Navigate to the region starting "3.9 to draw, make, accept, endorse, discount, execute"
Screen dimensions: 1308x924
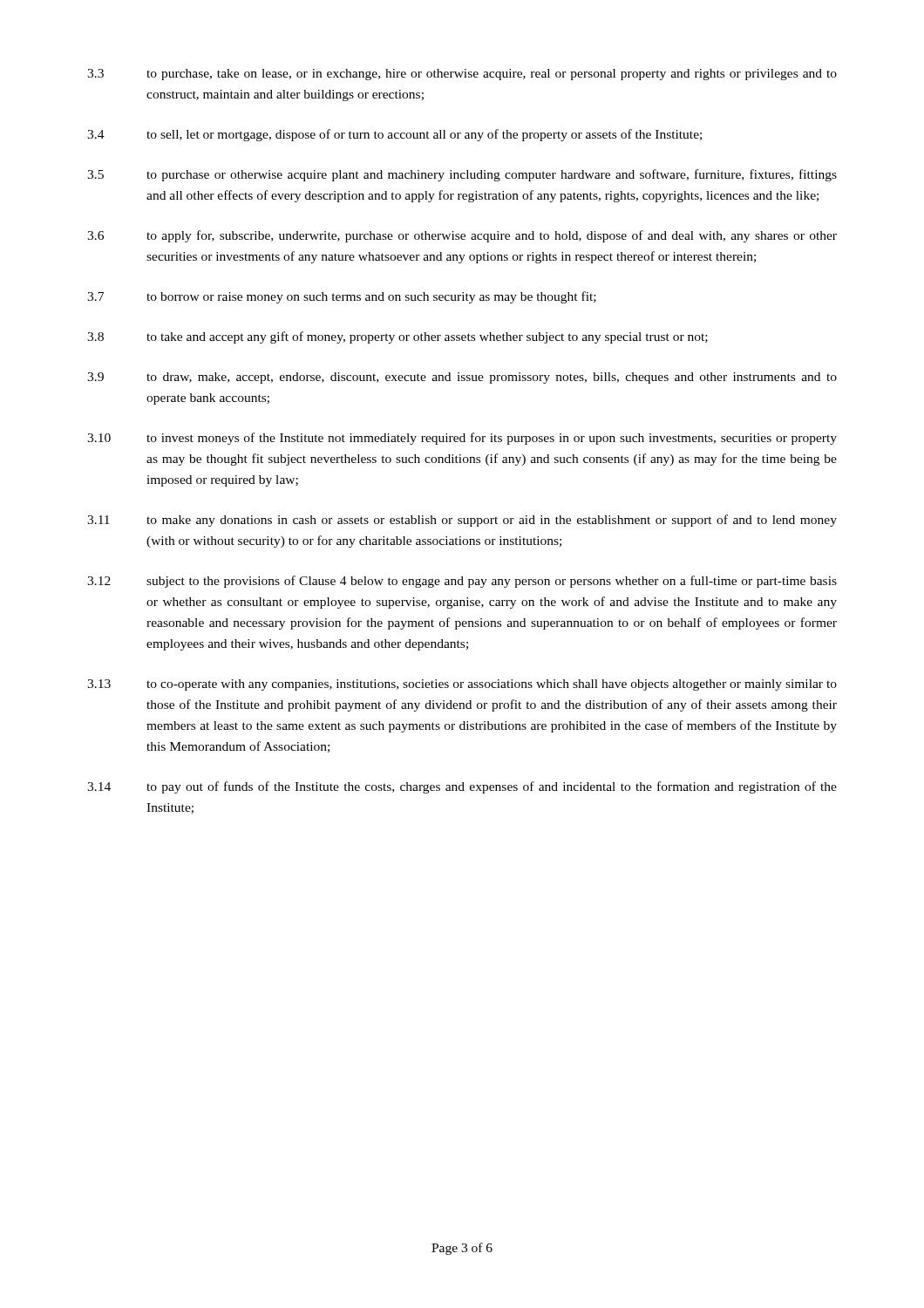coord(462,387)
